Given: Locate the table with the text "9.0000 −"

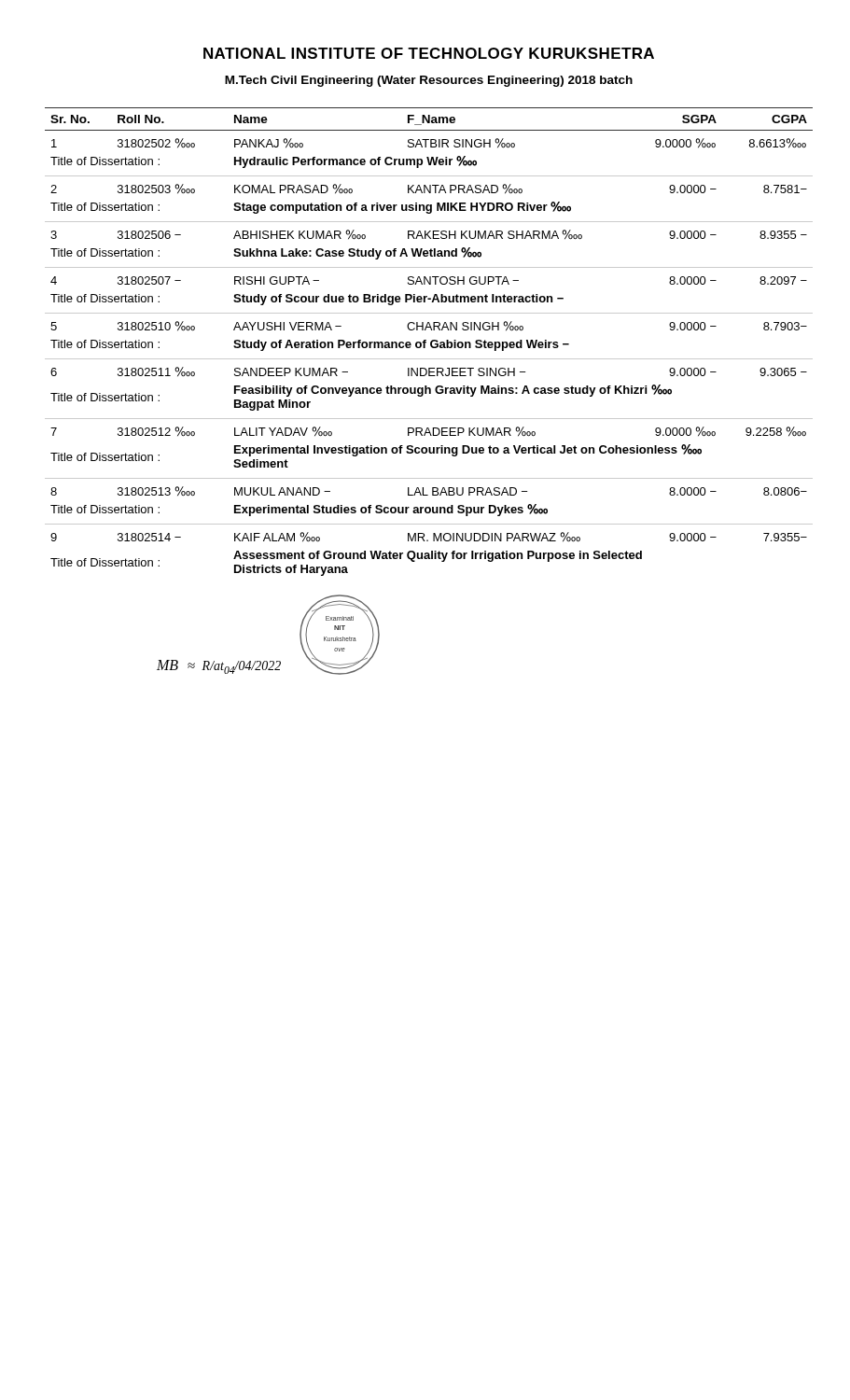Looking at the screenshot, I should (429, 342).
